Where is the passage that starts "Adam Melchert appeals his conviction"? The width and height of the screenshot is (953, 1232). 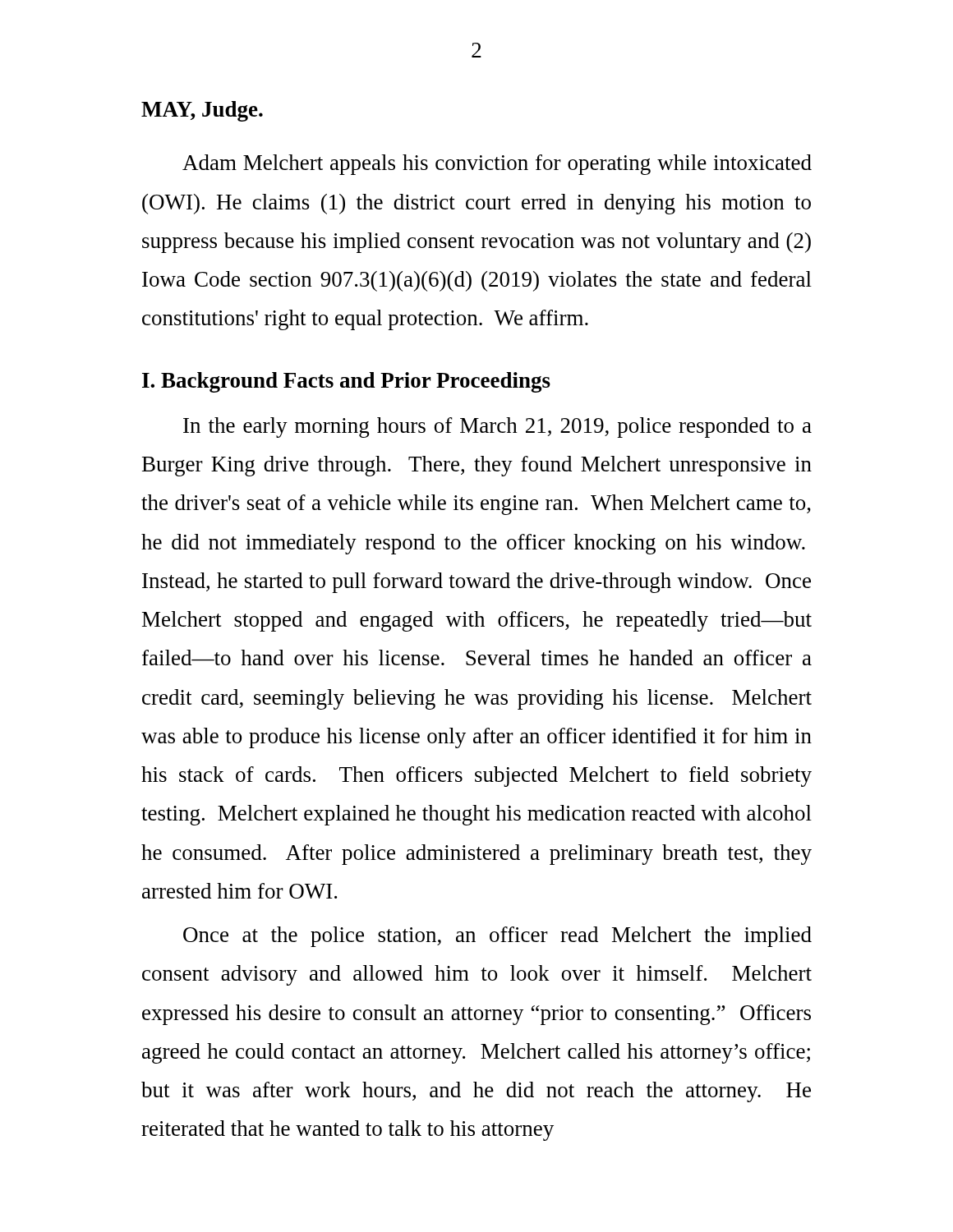tap(476, 240)
